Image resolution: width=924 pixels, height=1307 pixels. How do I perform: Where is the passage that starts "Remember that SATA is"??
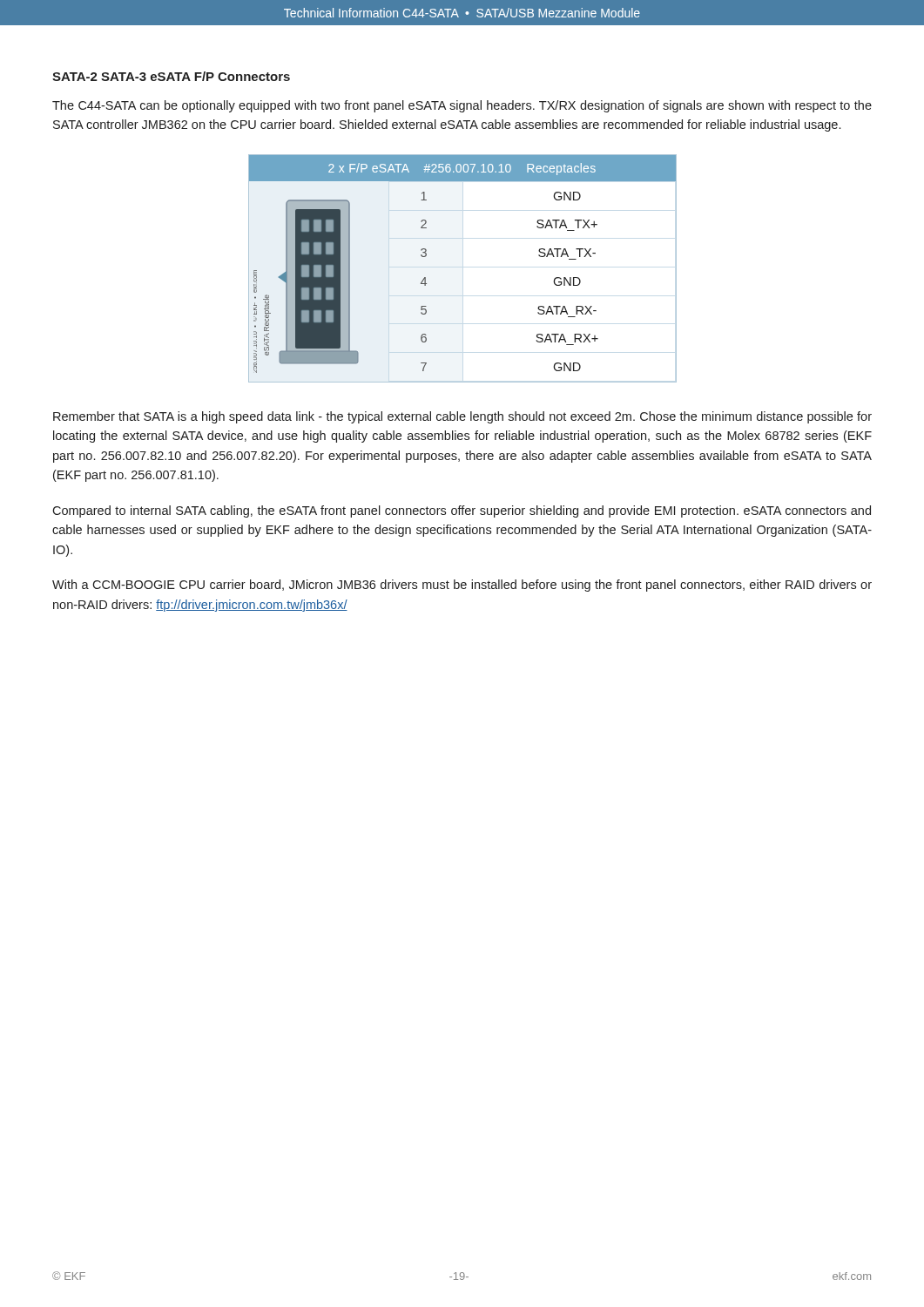pyautogui.click(x=462, y=446)
